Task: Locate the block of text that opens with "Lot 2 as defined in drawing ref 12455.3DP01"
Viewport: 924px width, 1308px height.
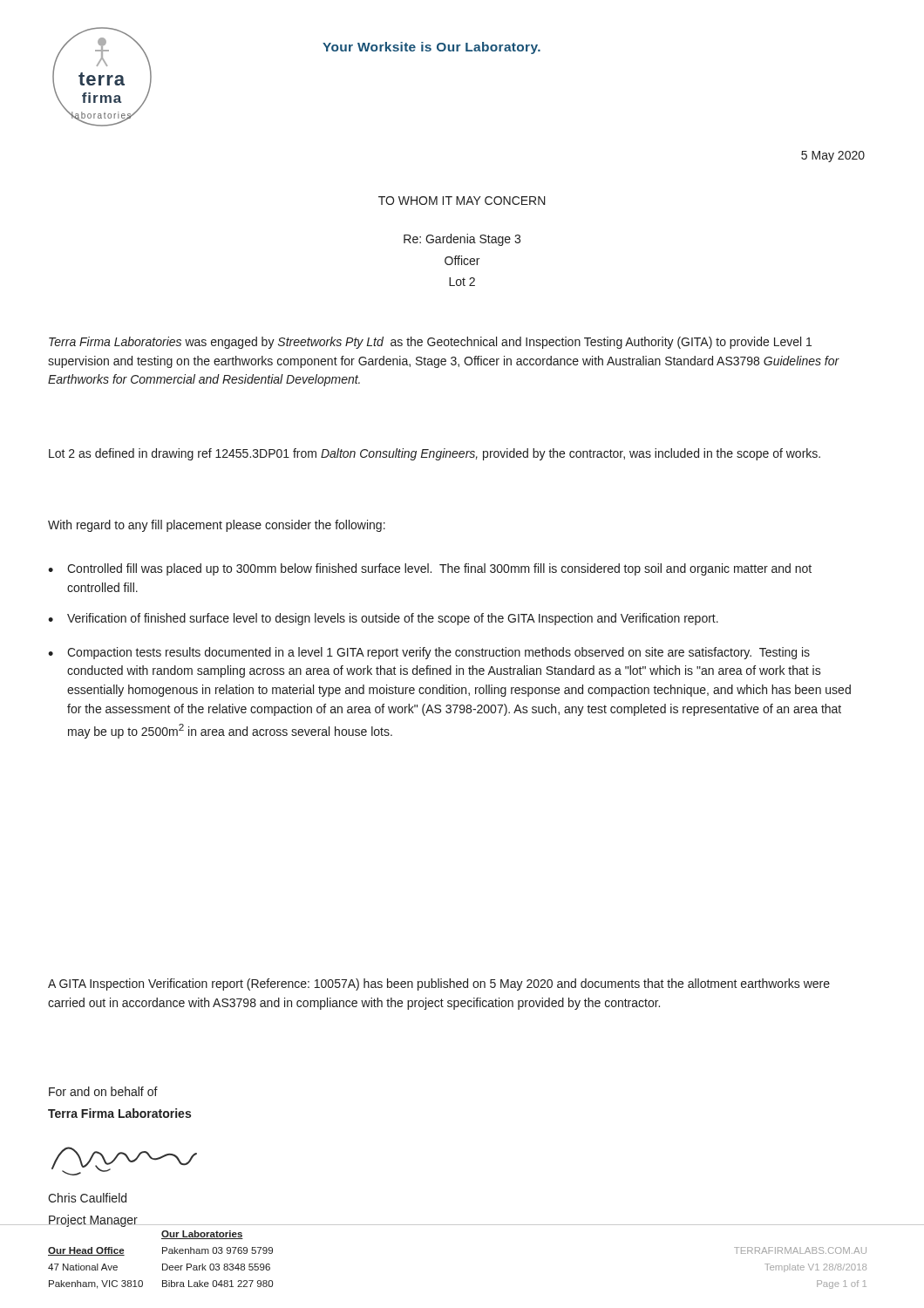Action: click(x=435, y=453)
